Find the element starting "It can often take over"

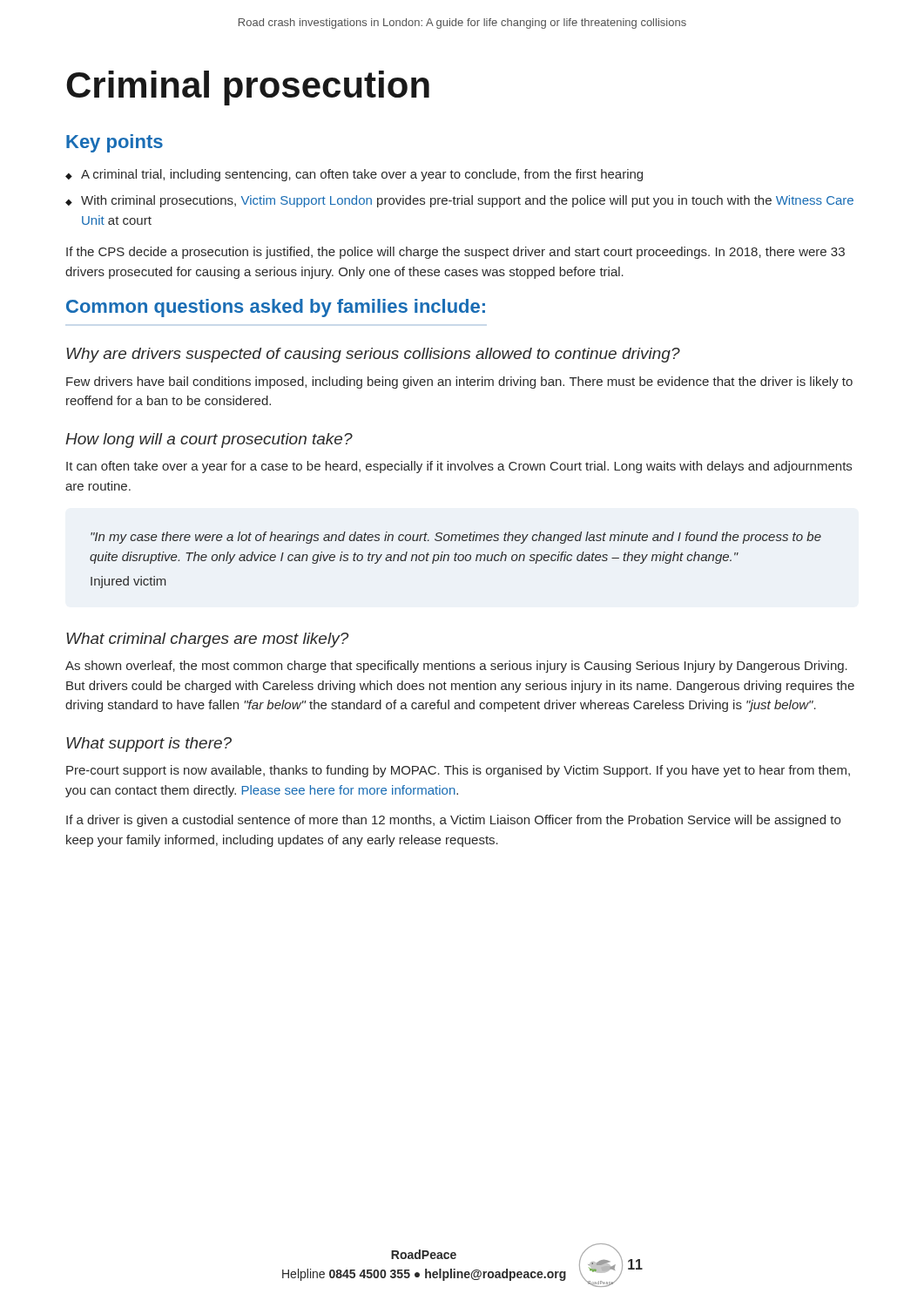point(462,476)
